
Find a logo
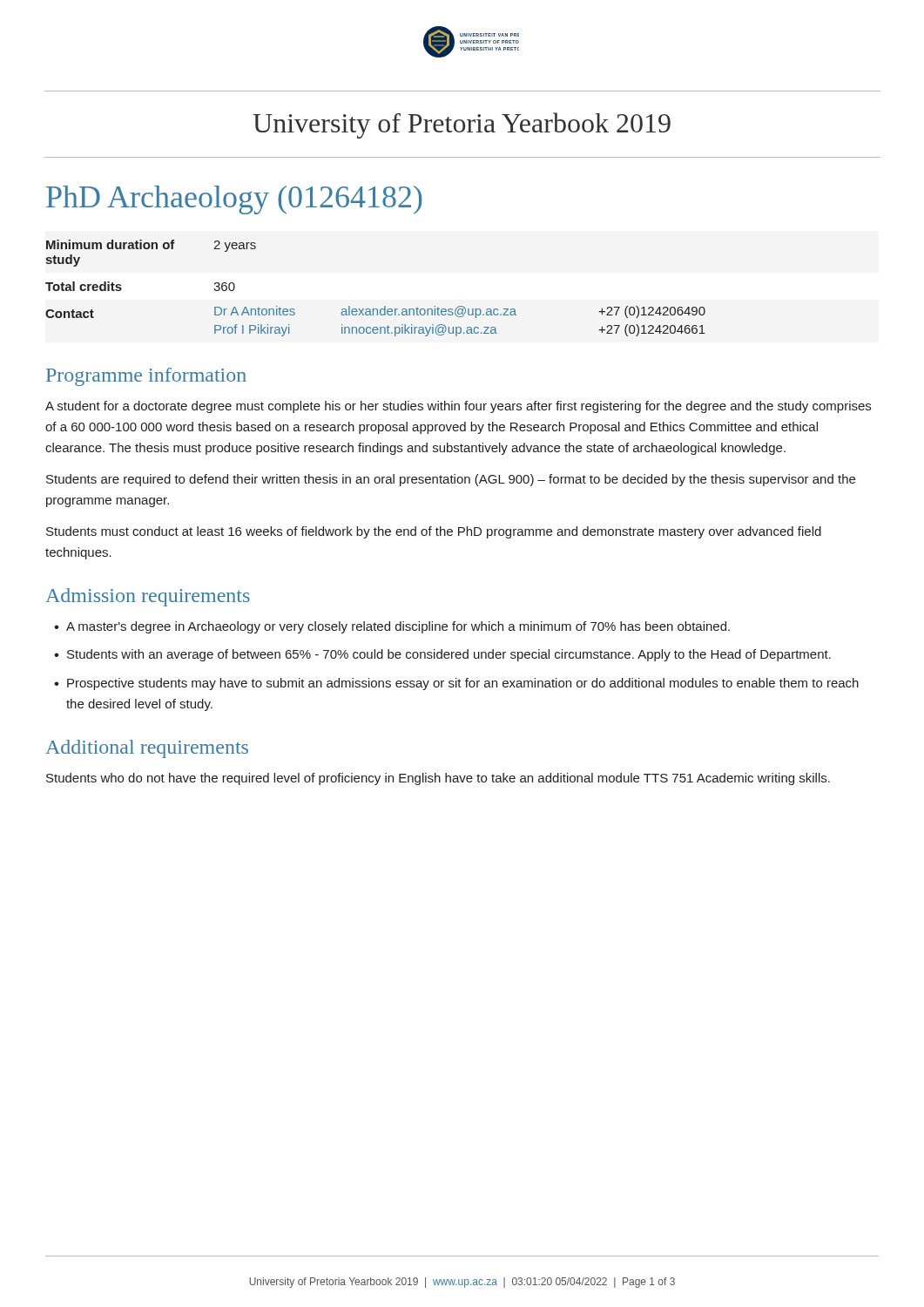pyautogui.click(x=462, y=52)
